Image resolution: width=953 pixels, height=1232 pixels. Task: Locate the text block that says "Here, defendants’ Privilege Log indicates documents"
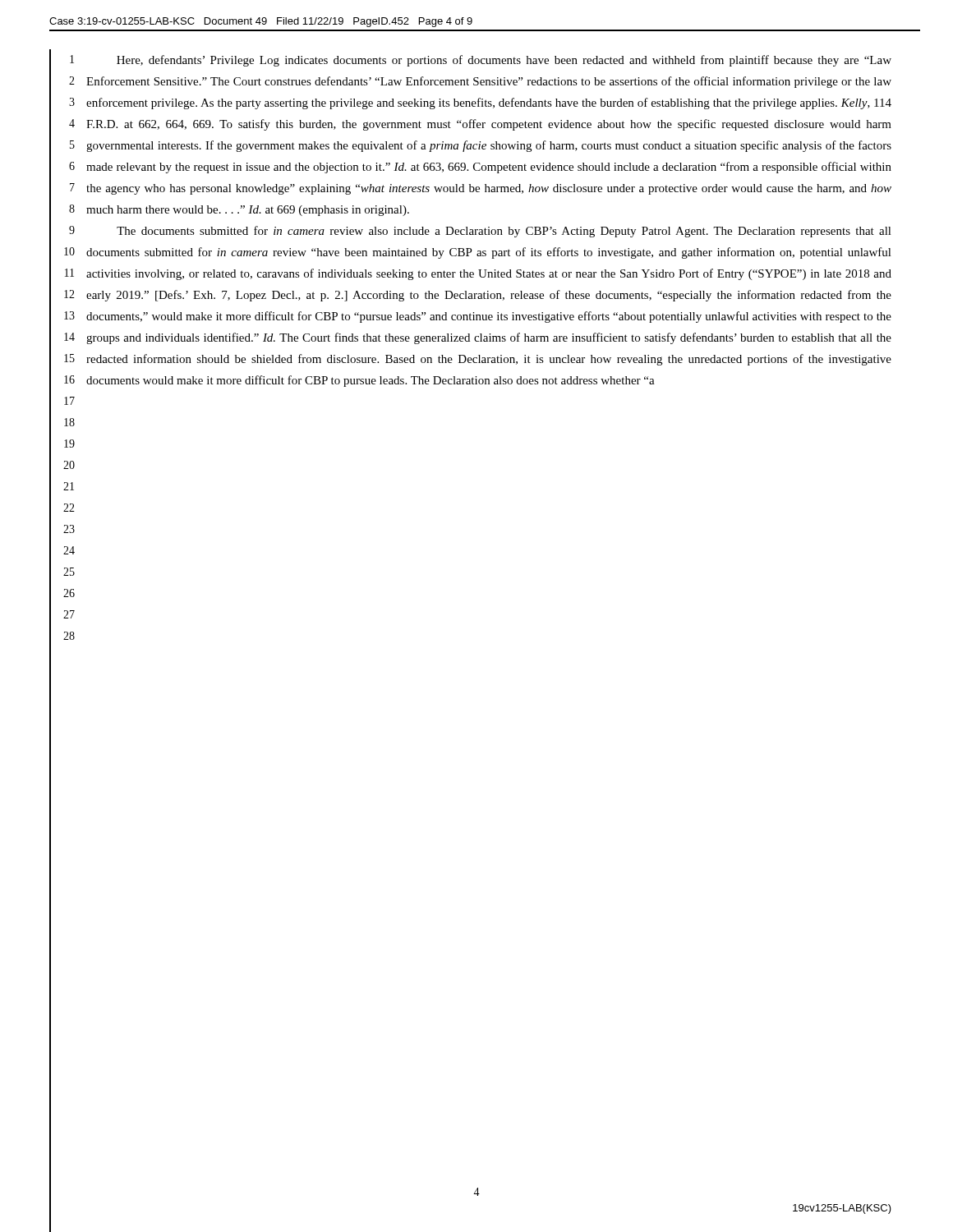coord(489,135)
